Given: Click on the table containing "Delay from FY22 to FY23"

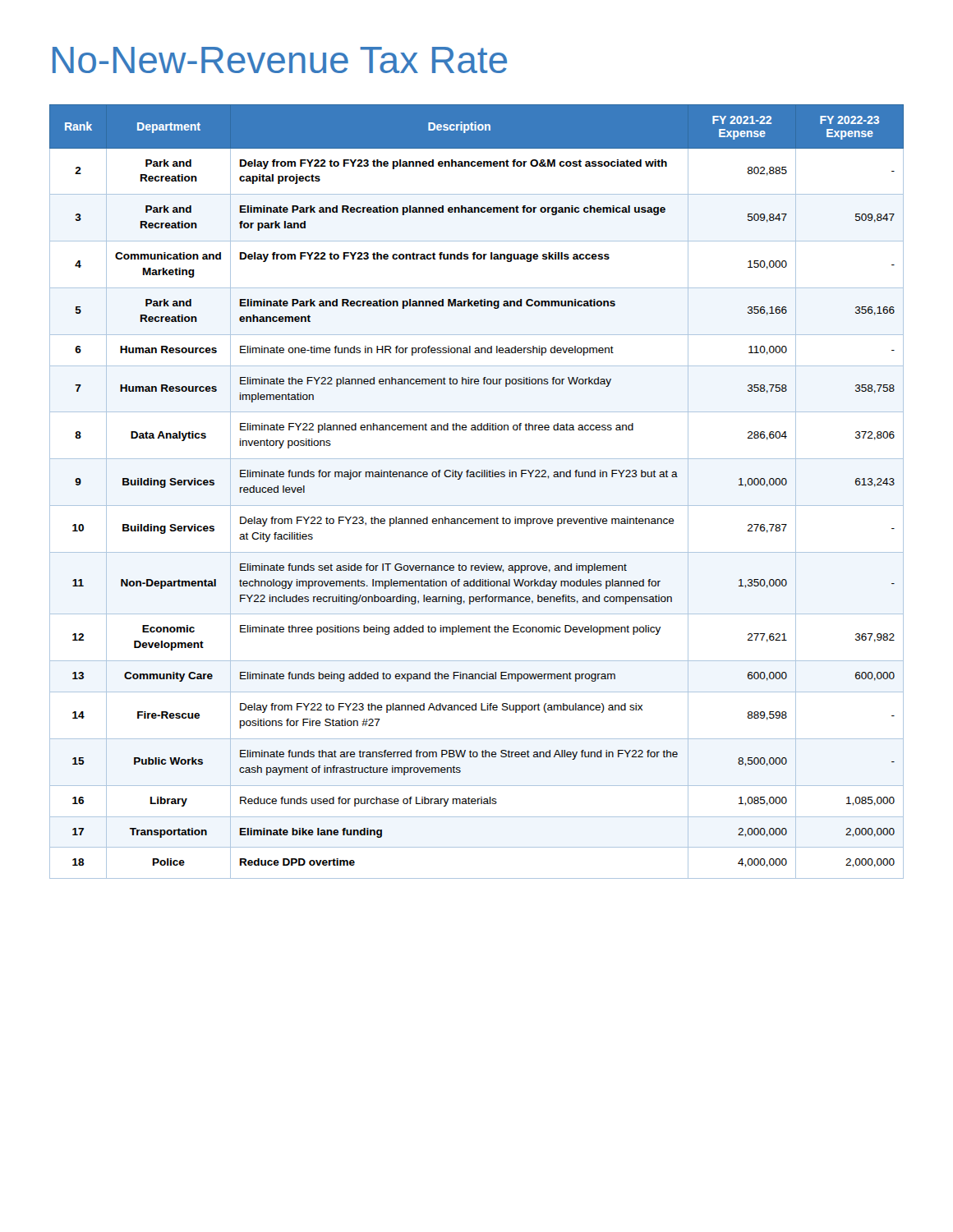Looking at the screenshot, I should click(x=476, y=492).
